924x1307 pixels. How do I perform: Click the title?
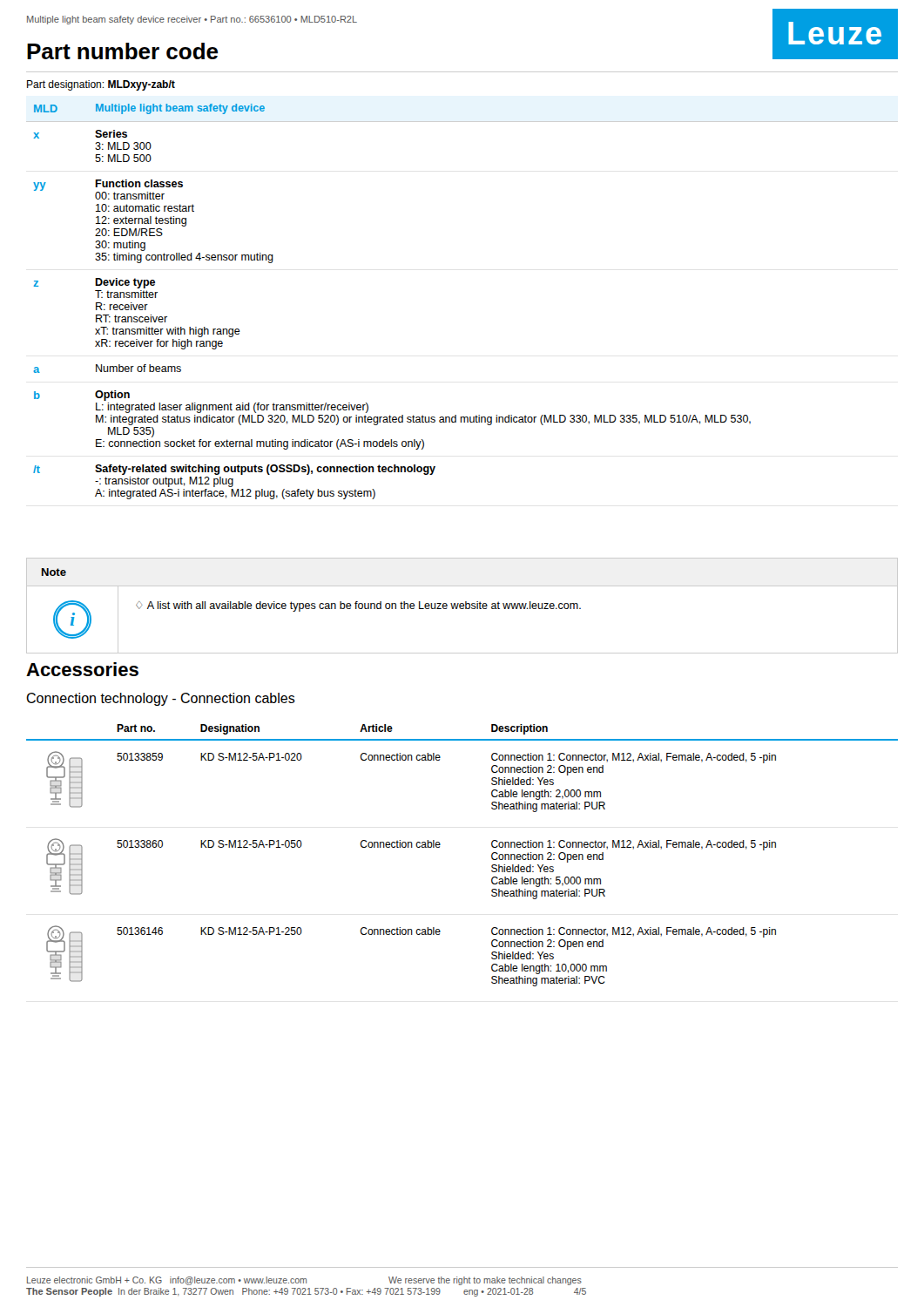click(x=122, y=51)
